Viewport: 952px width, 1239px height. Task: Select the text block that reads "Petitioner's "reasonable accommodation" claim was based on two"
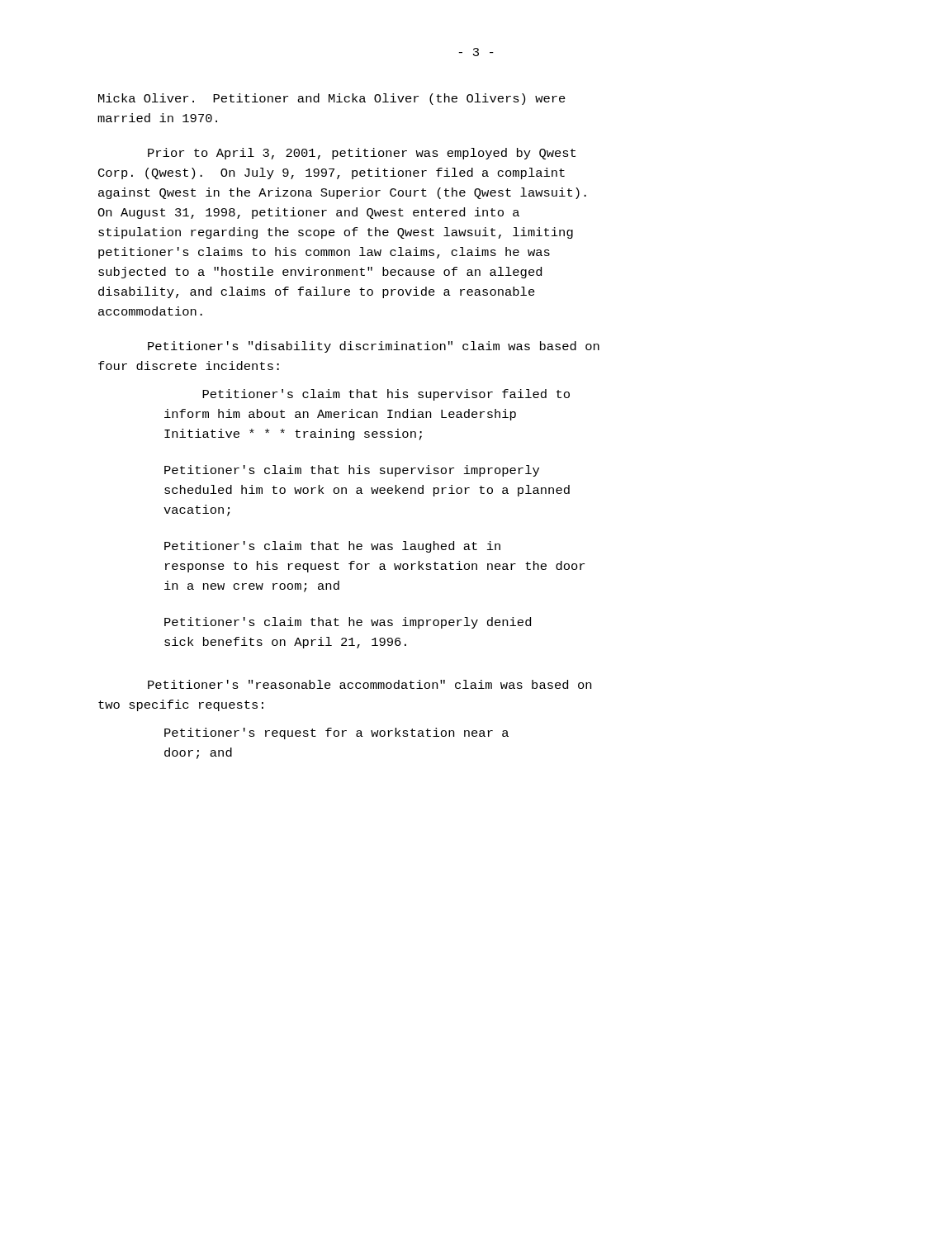tap(345, 696)
